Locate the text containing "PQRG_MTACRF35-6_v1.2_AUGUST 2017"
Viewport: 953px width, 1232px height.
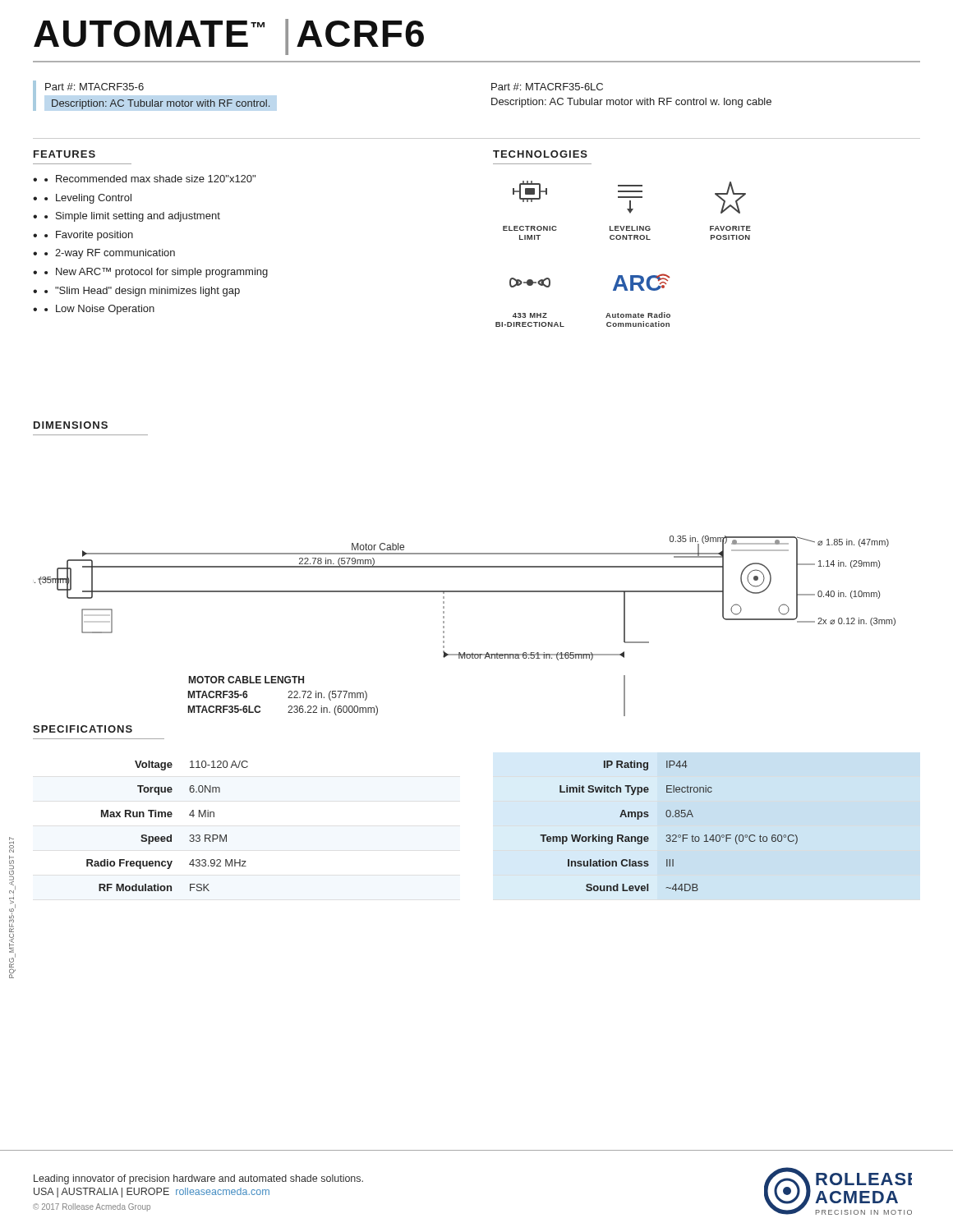click(12, 908)
